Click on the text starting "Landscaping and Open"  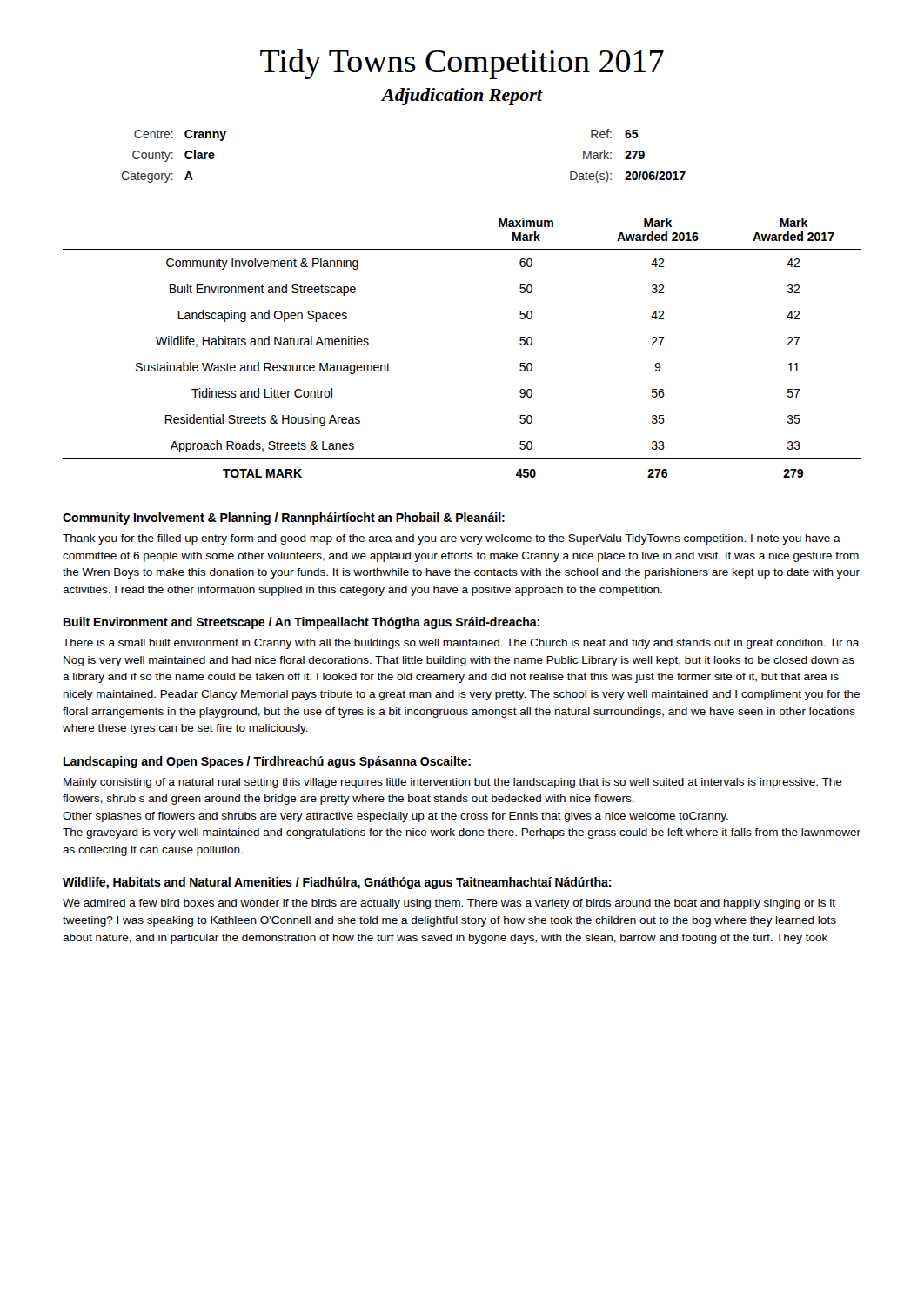click(267, 761)
